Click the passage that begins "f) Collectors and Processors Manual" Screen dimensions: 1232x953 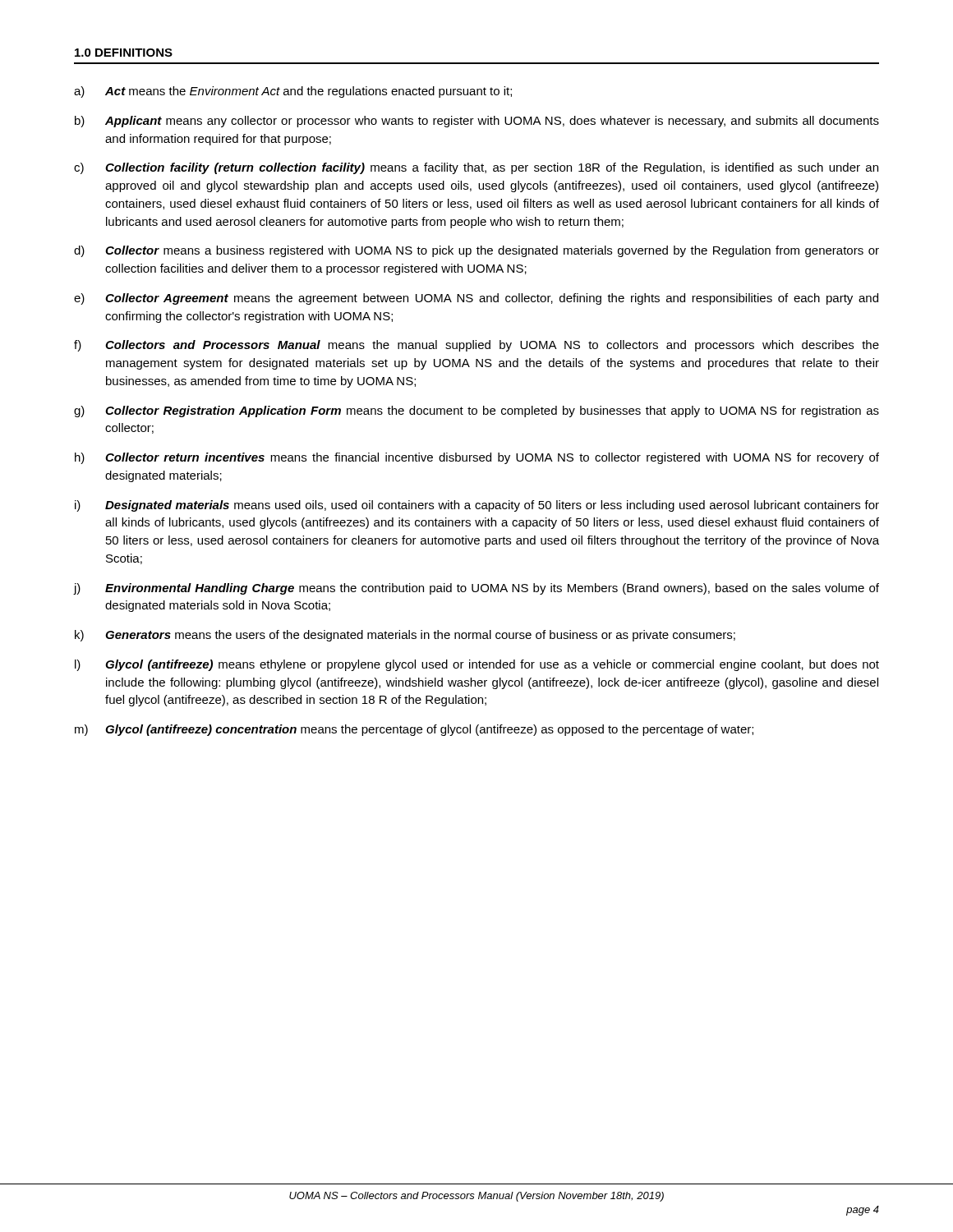point(476,363)
